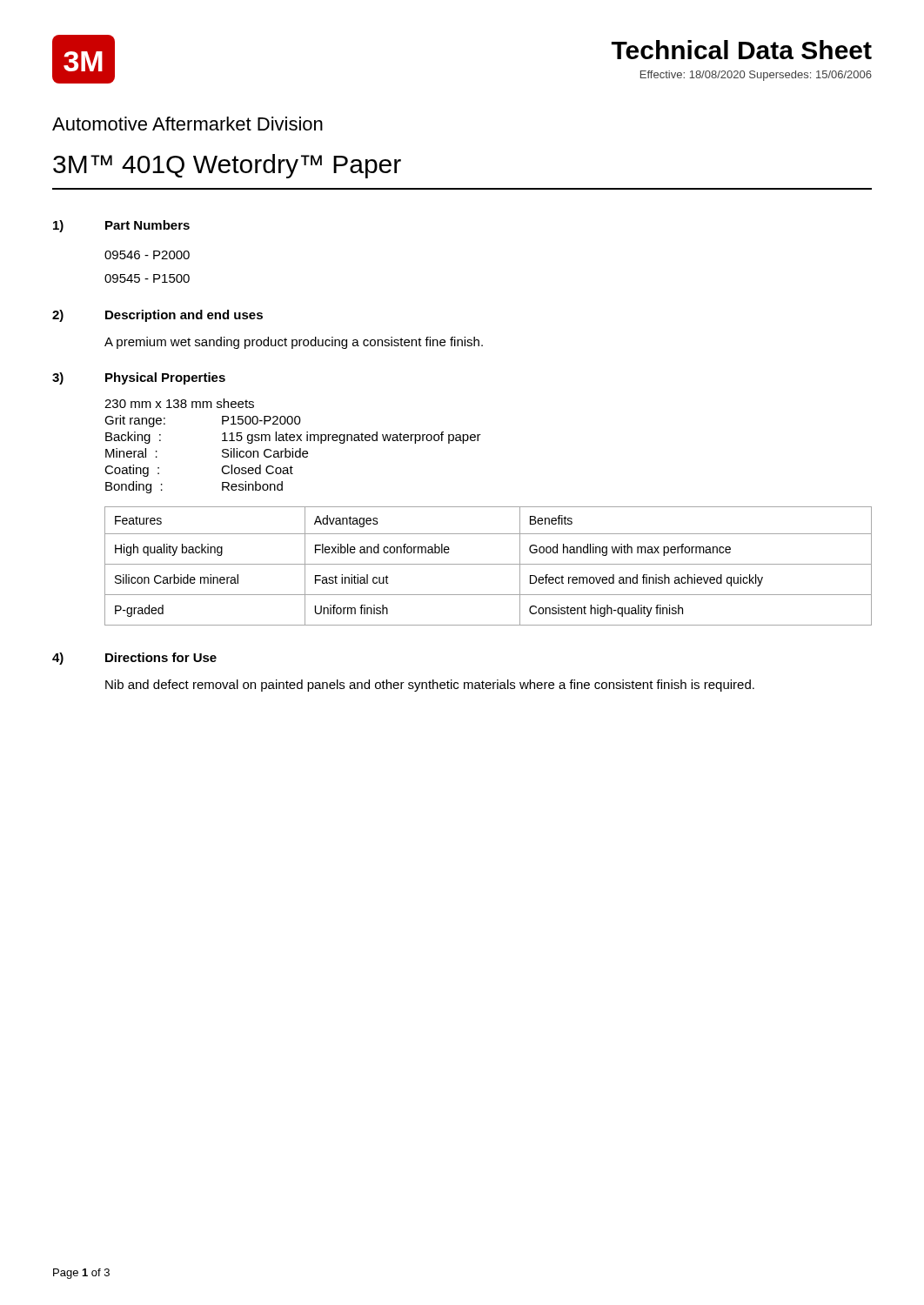The width and height of the screenshot is (924, 1305).
Task: Navigate to the element starting "Part Numbers"
Action: [x=147, y=225]
